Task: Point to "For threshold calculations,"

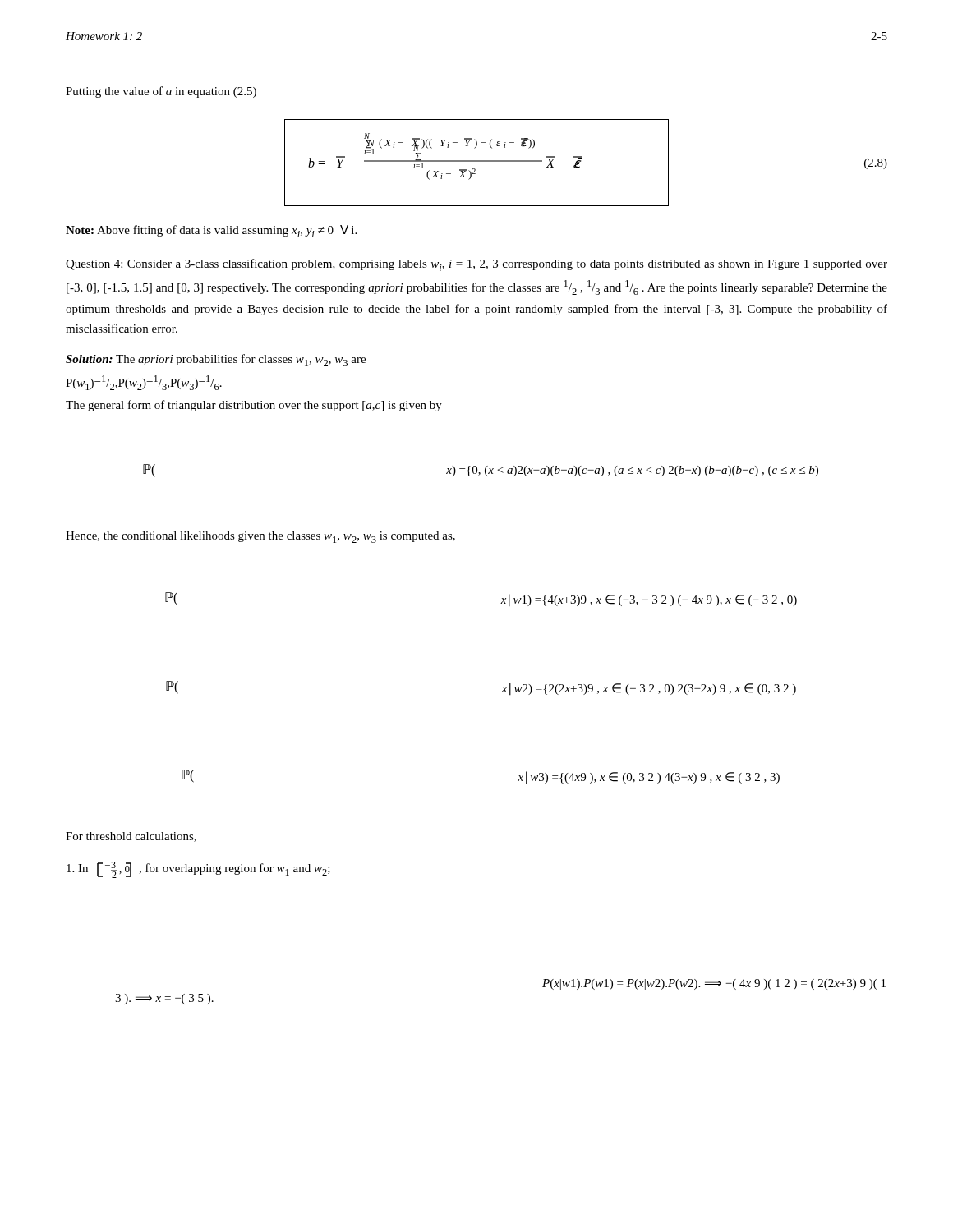Action: coord(131,836)
